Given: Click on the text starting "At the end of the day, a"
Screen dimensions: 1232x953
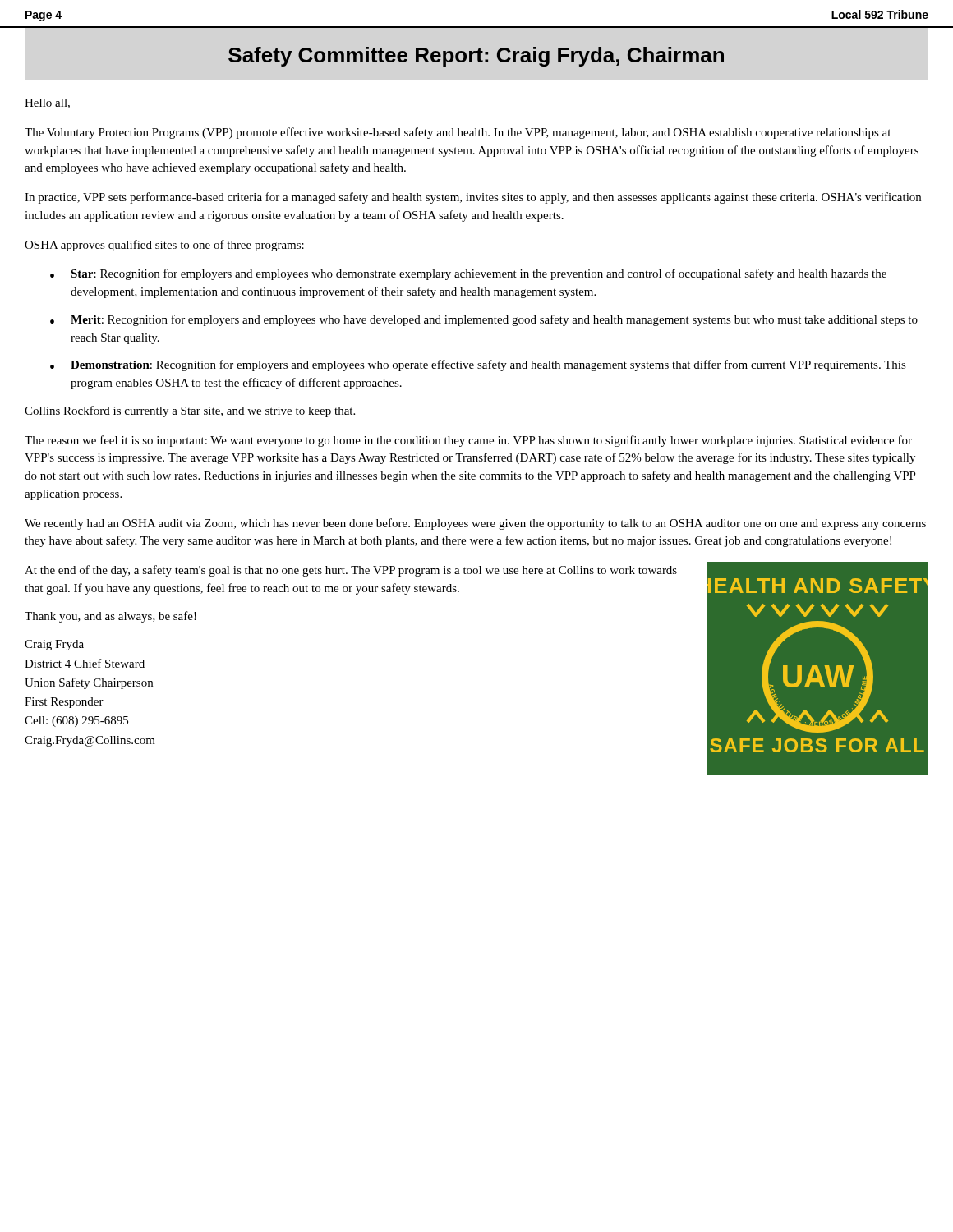Looking at the screenshot, I should coord(351,579).
